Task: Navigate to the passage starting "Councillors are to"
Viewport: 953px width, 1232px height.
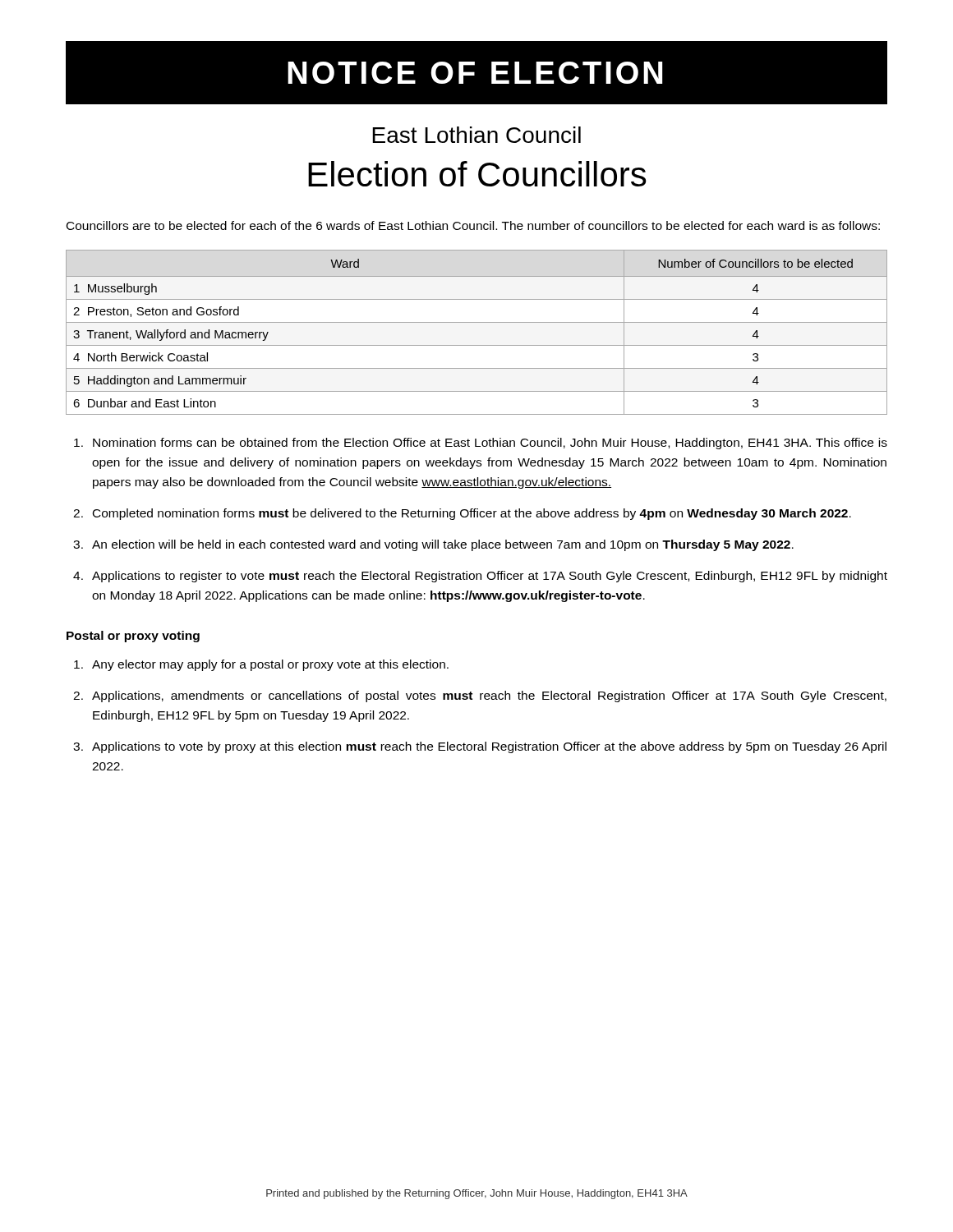Action: pyautogui.click(x=473, y=225)
